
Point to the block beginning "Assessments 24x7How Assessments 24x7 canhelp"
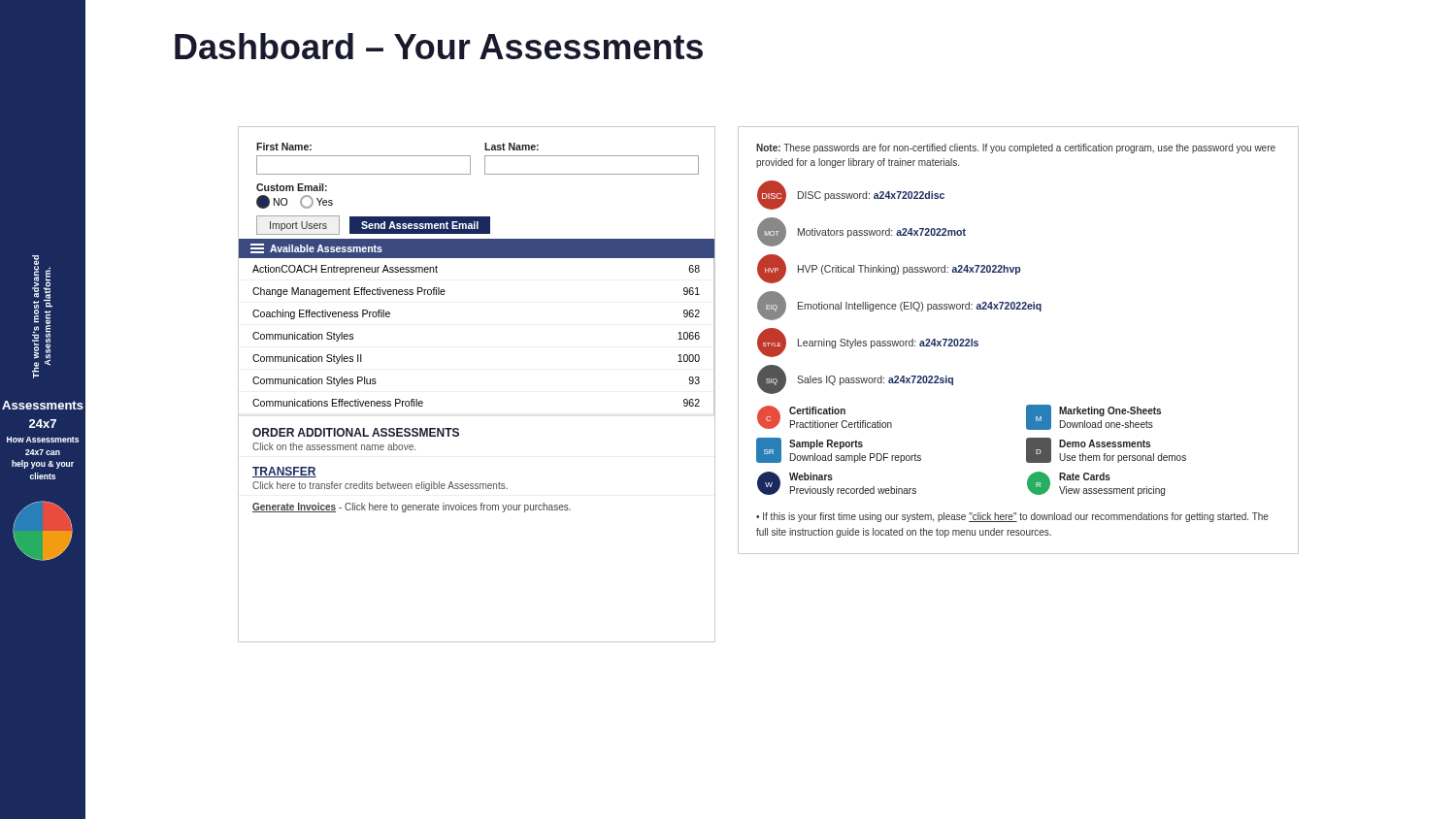[43, 440]
